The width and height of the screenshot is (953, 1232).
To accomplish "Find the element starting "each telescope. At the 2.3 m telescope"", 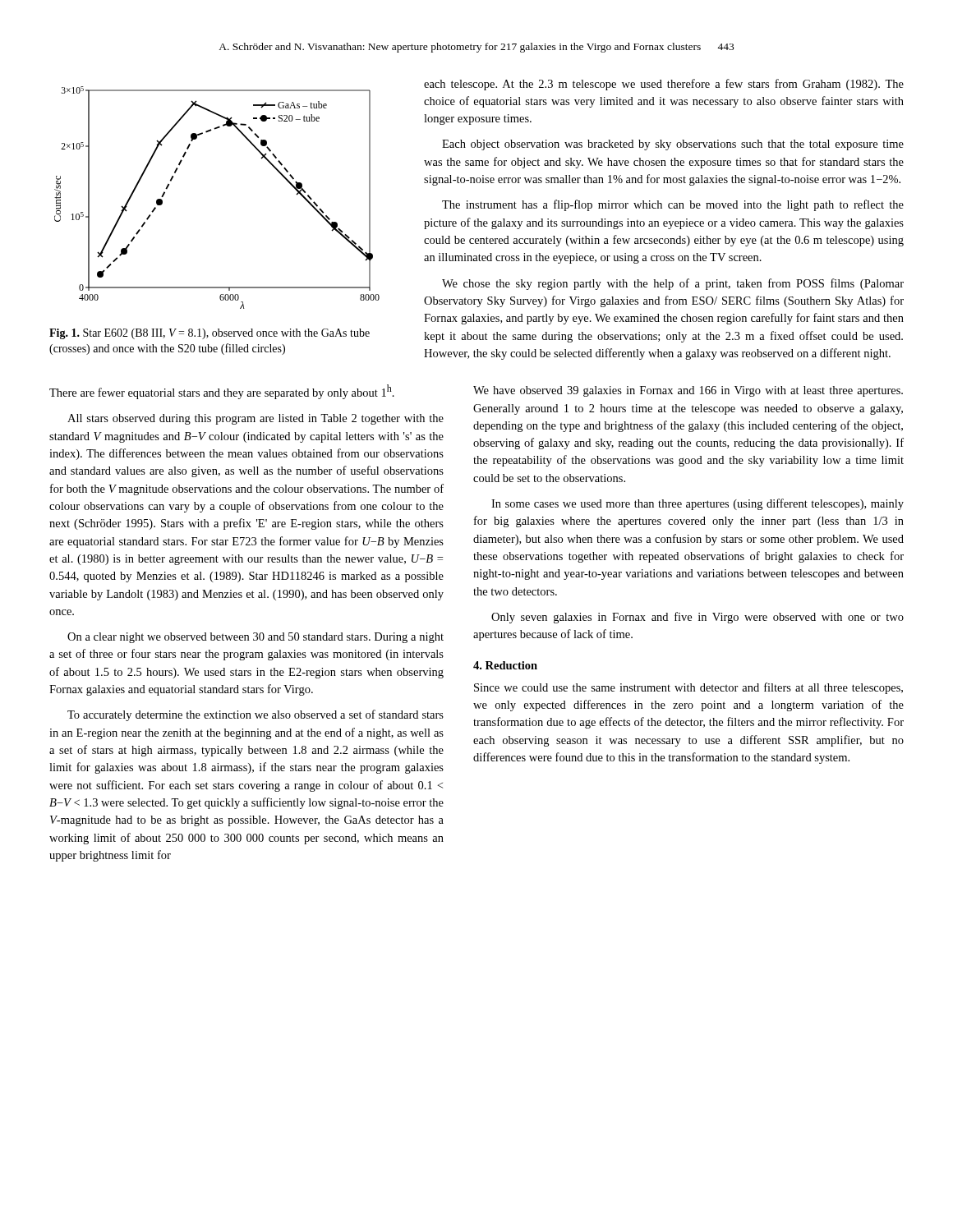I will pos(664,219).
